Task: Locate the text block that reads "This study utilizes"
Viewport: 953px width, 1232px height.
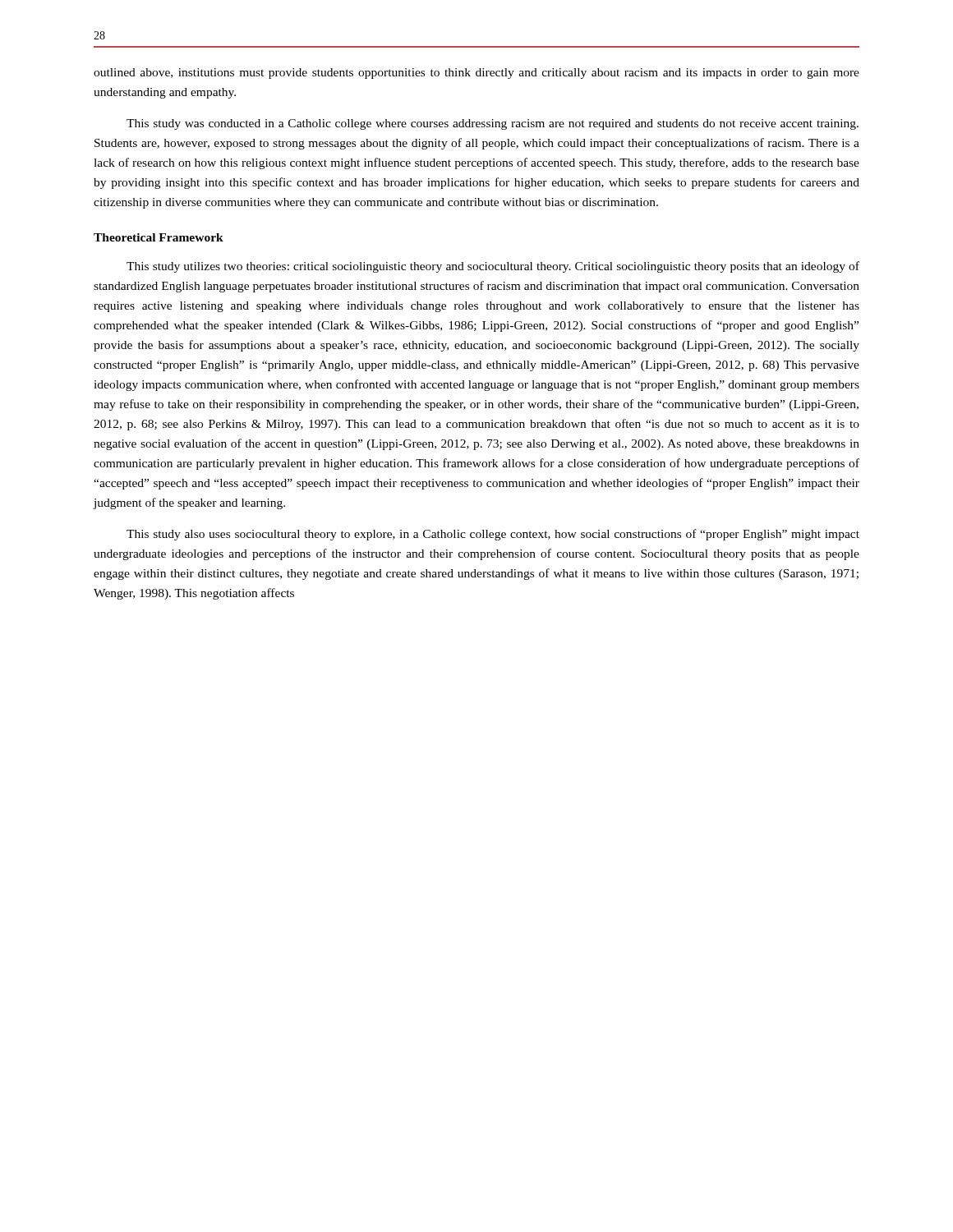Action: (x=476, y=385)
